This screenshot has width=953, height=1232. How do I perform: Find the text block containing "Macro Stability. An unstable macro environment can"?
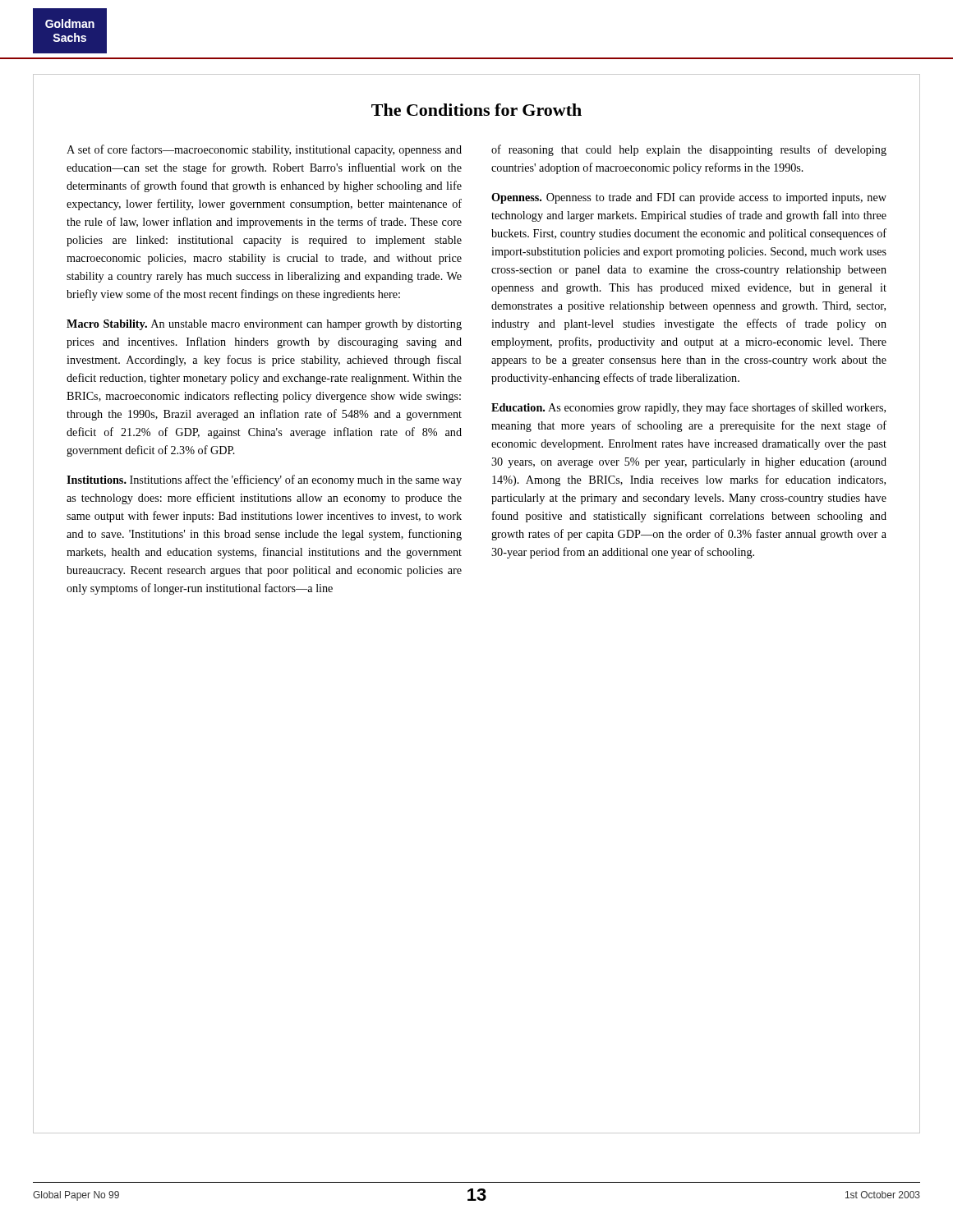click(x=264, y=387)
